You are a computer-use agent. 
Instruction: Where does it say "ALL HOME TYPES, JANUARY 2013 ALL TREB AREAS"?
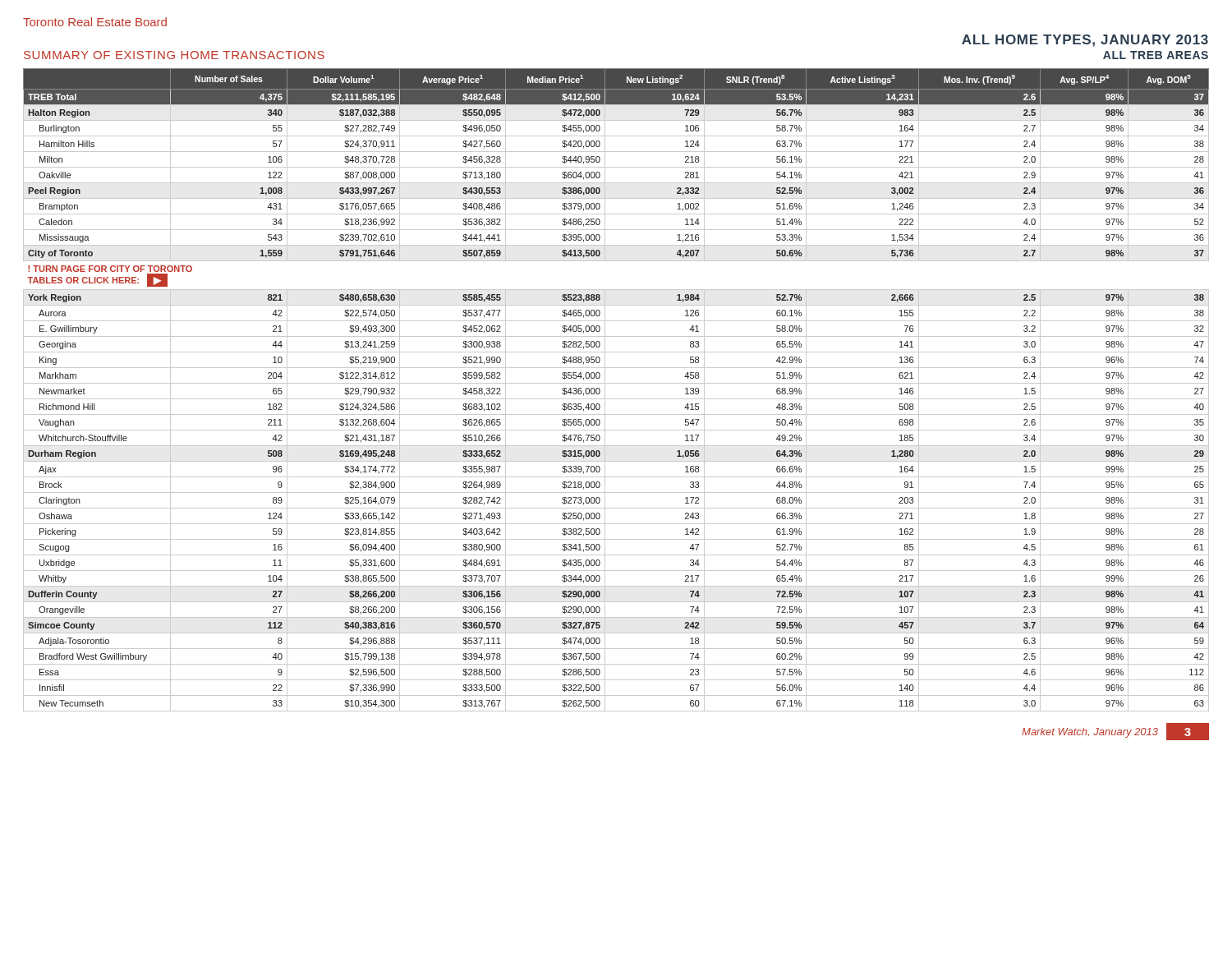click(x=1085, y=47)
